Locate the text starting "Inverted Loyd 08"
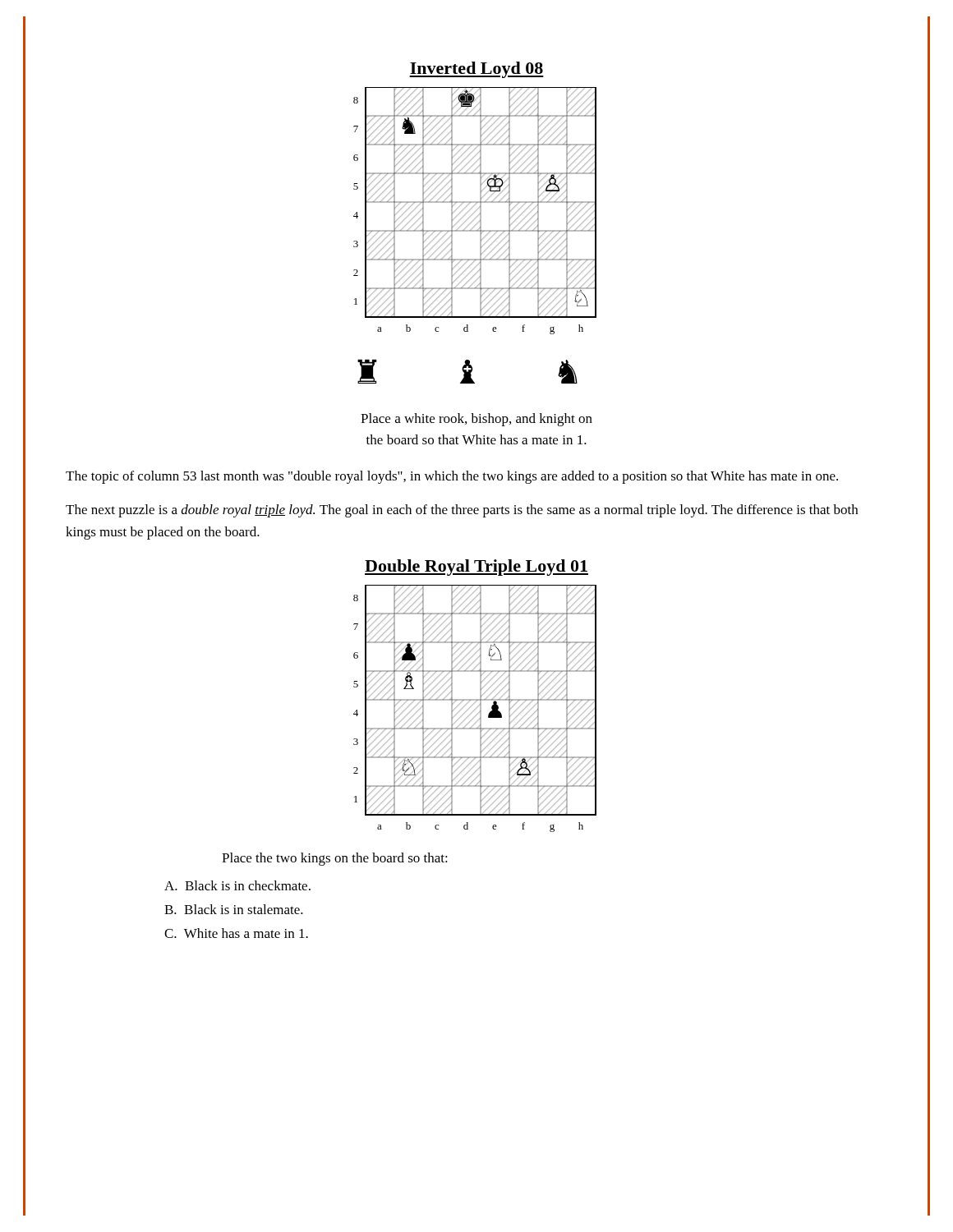953x1232 pixels. click(x=476, y=68)
